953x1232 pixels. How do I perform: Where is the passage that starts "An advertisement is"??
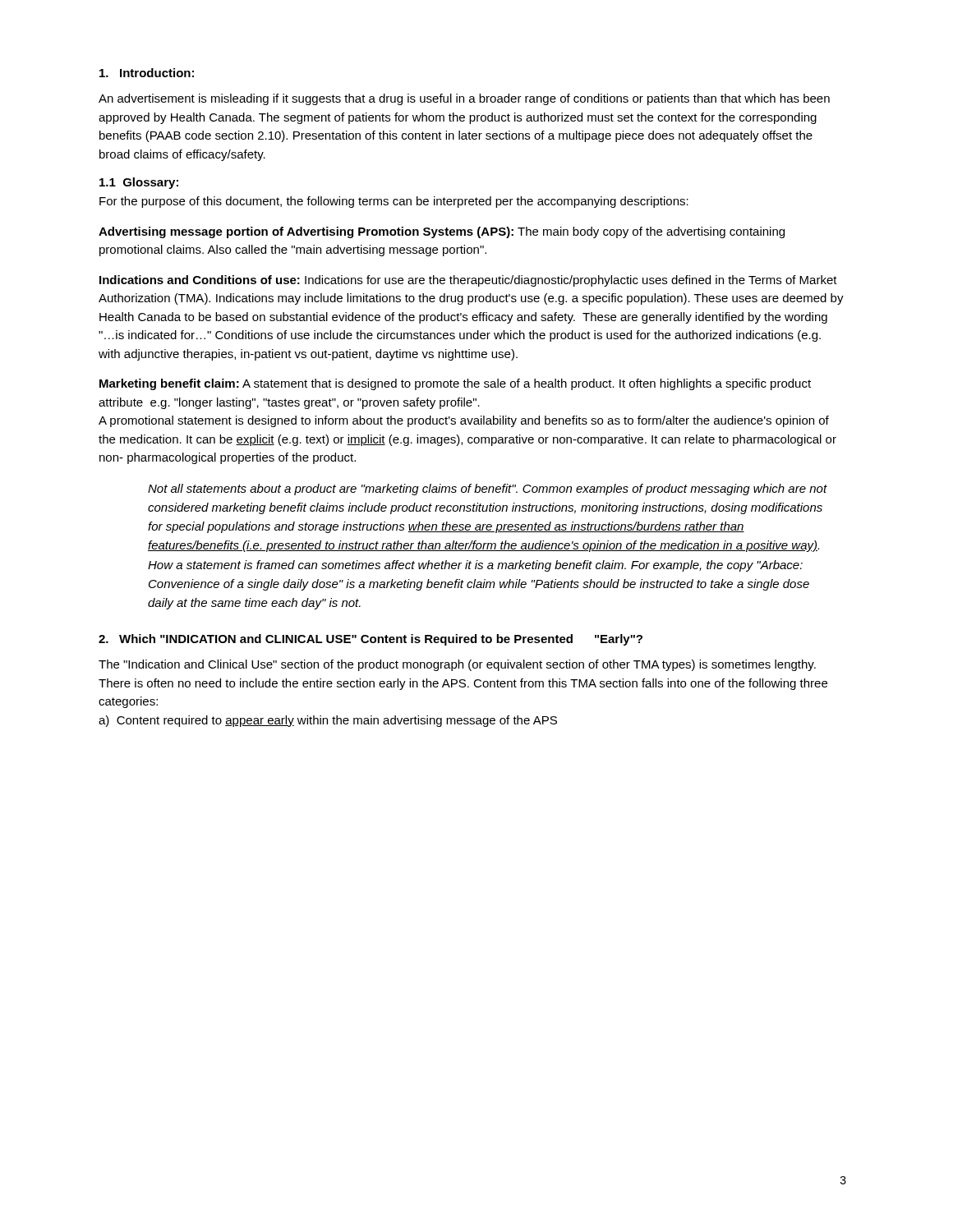point(464,126)
